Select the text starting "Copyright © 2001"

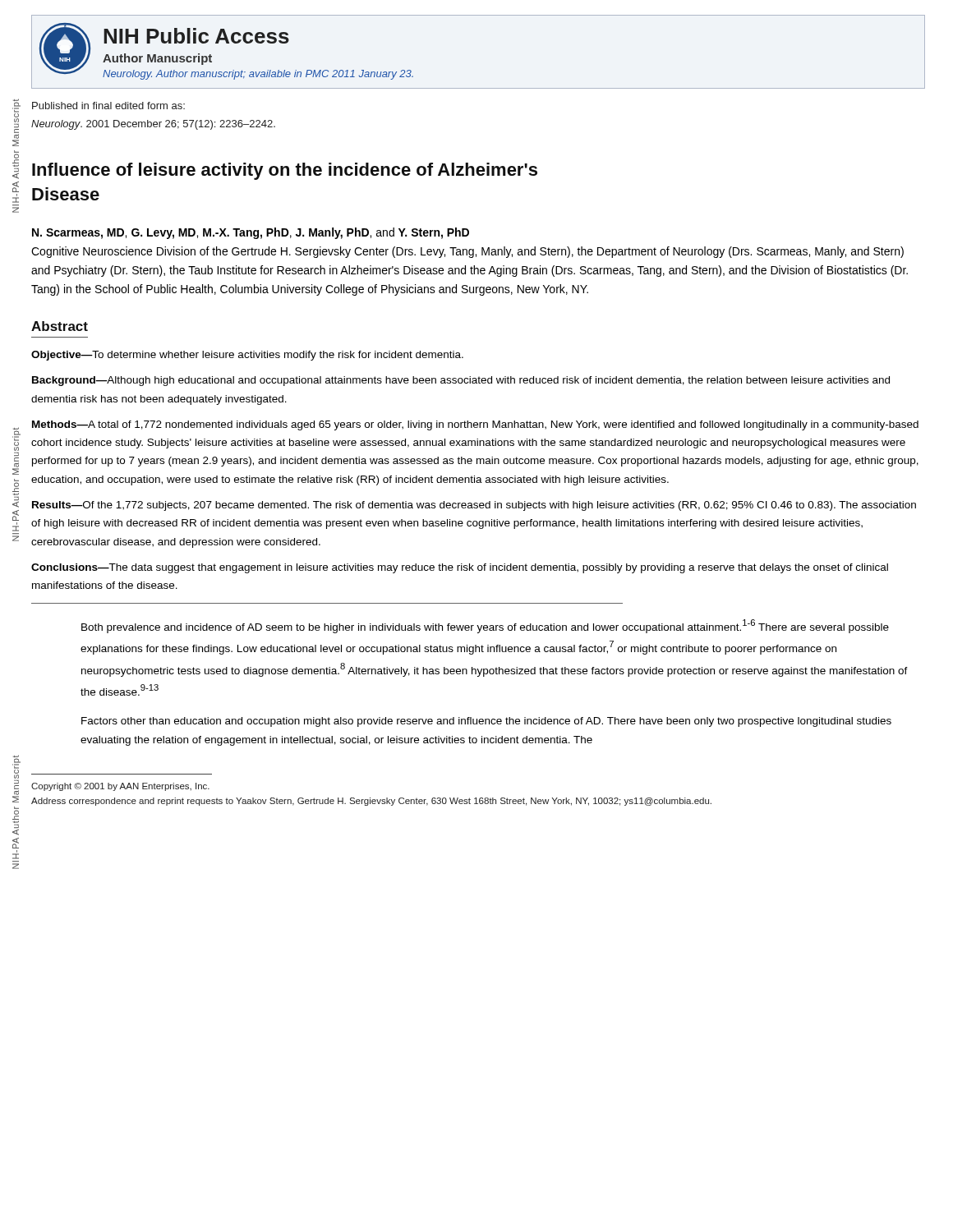(x=372, y=794)
